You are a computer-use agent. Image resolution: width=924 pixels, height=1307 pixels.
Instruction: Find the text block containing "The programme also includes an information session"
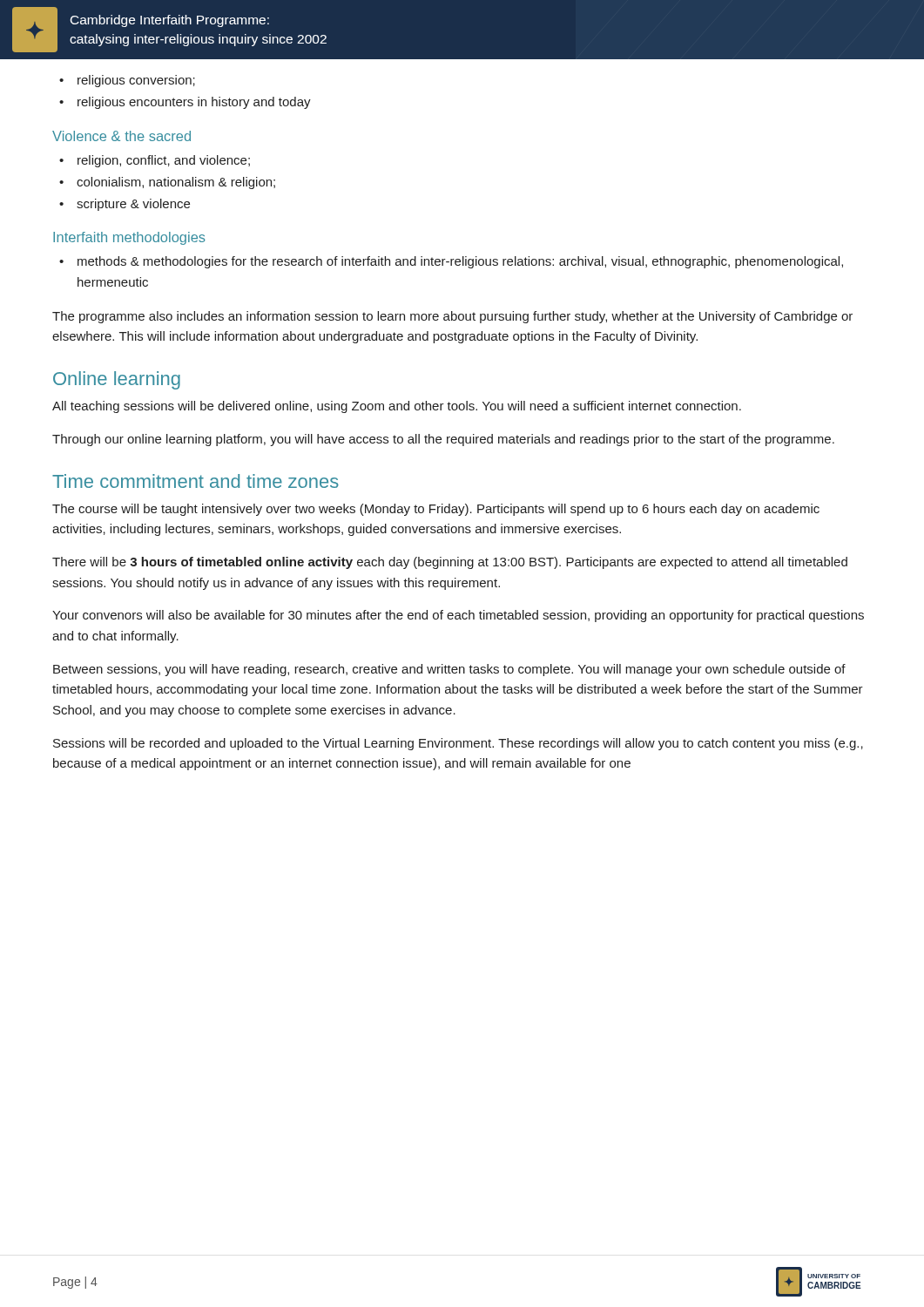453,326
